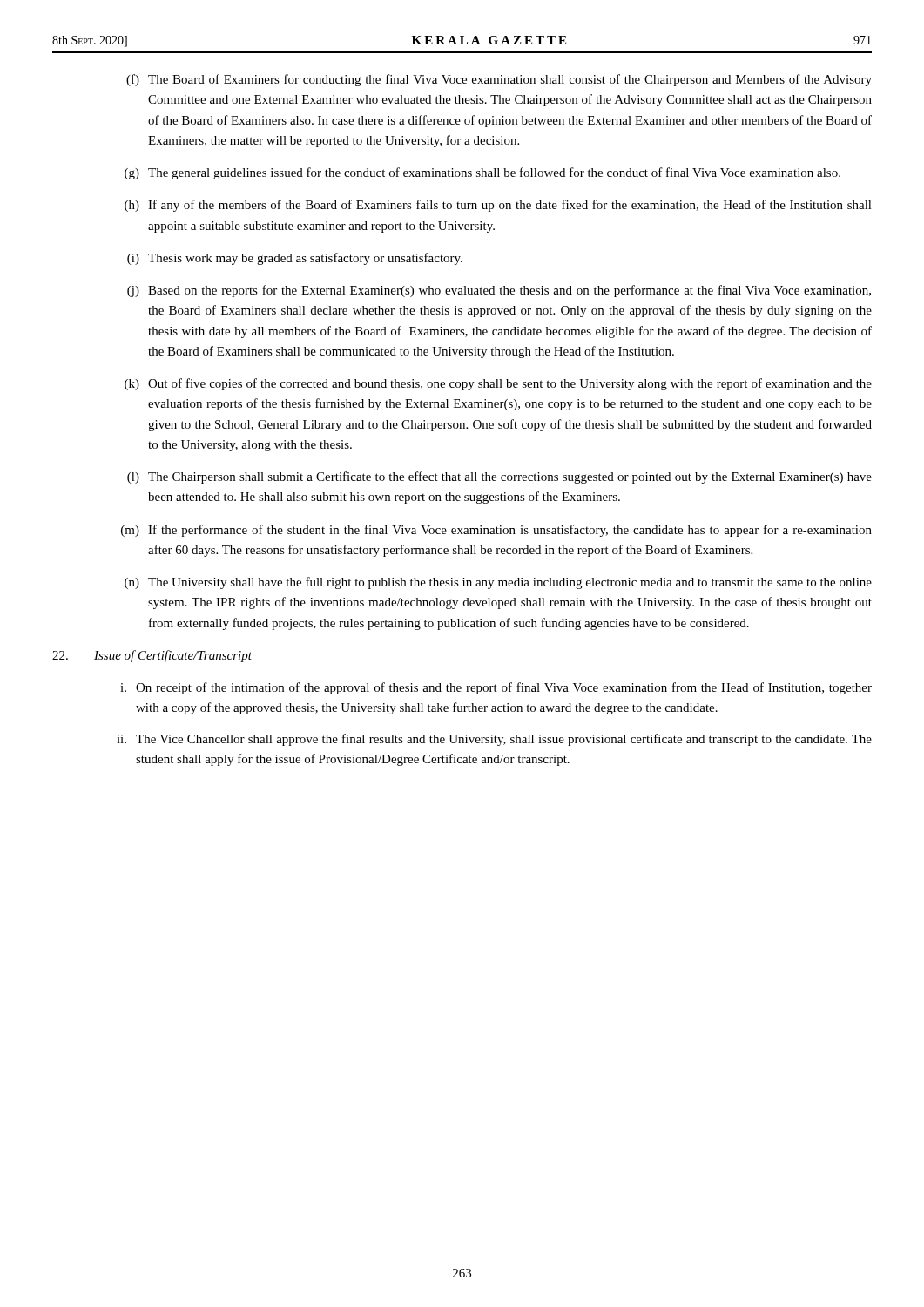Screen dimensions: 1307x924
Task: Click on the list item that reads "(k) Out of five"
Action: coord(462,414)
